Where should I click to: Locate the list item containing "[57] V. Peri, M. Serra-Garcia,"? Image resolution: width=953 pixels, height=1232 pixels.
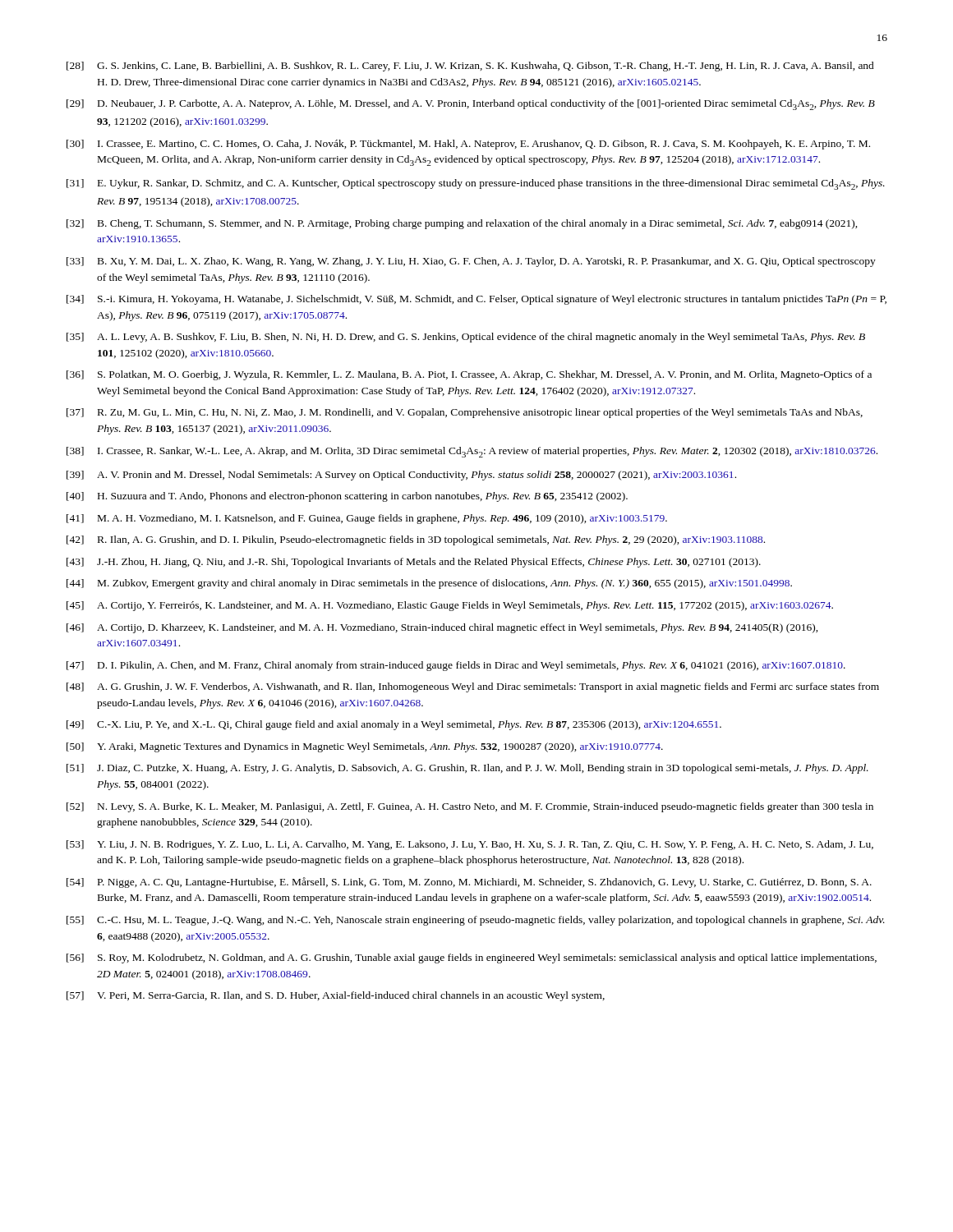coord(476,995)
